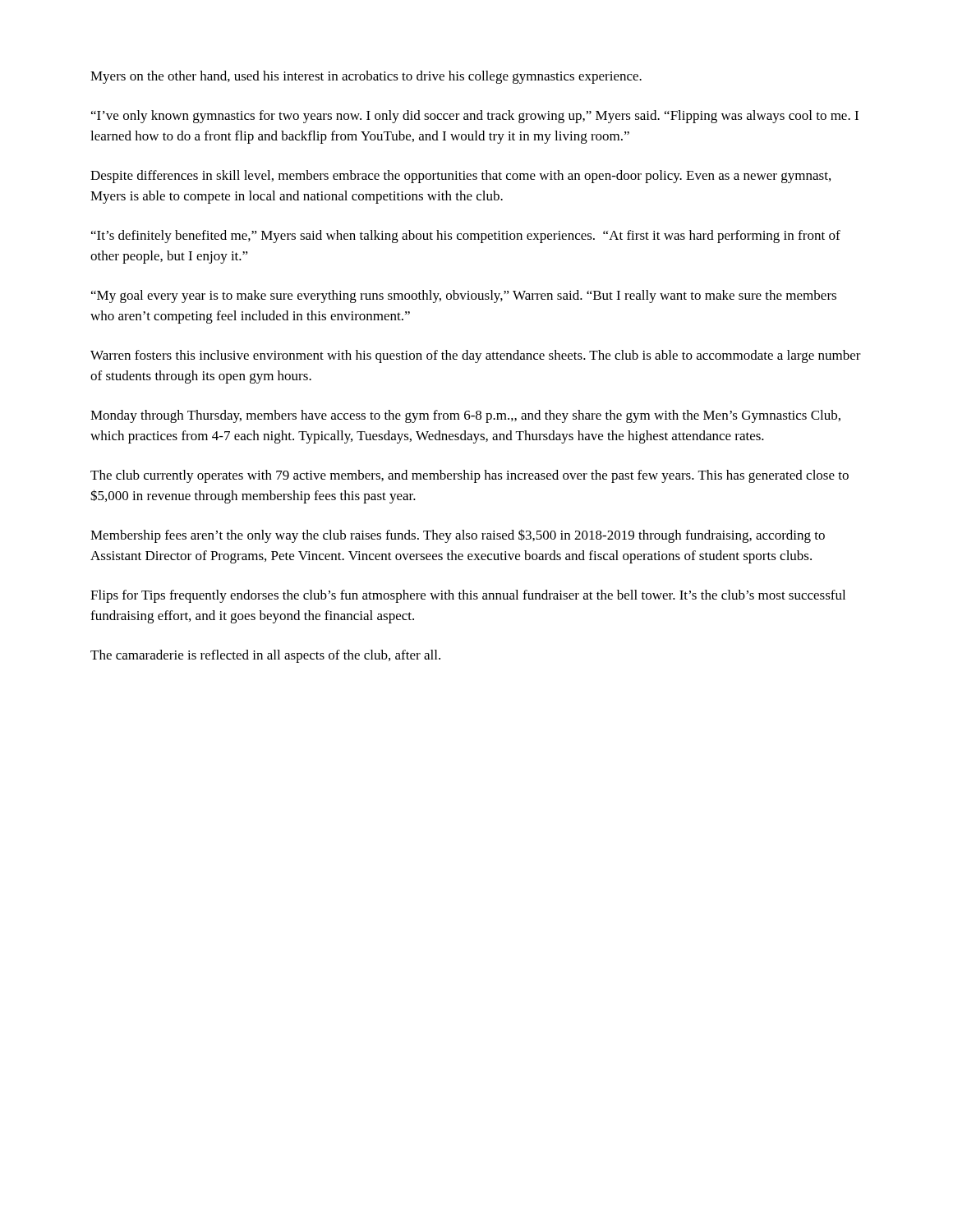Select the text starting "Warren fosters this inclusive environment with"

(475, 365)
